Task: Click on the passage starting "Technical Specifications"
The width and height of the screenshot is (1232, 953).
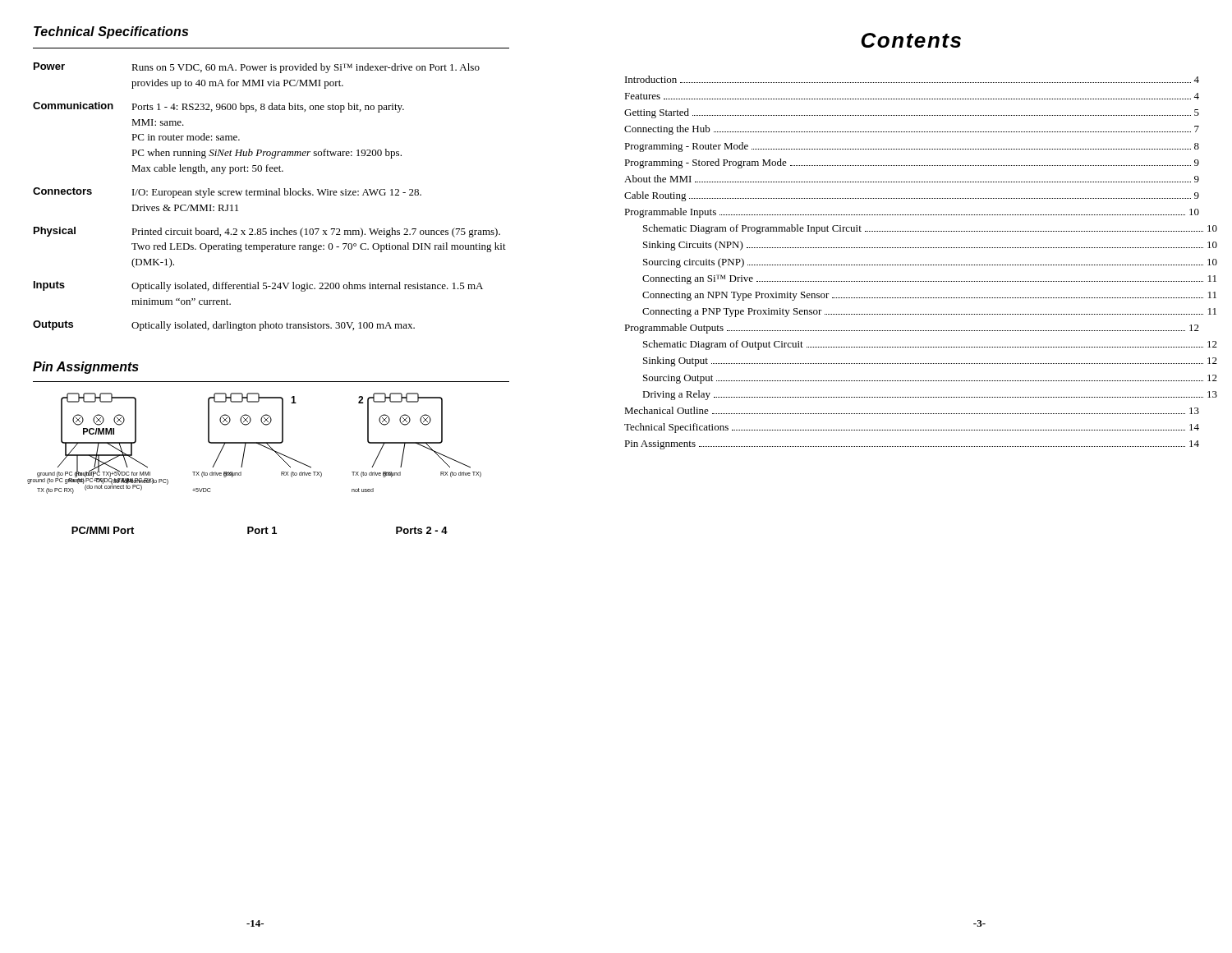Action: (x=111, y=32)
